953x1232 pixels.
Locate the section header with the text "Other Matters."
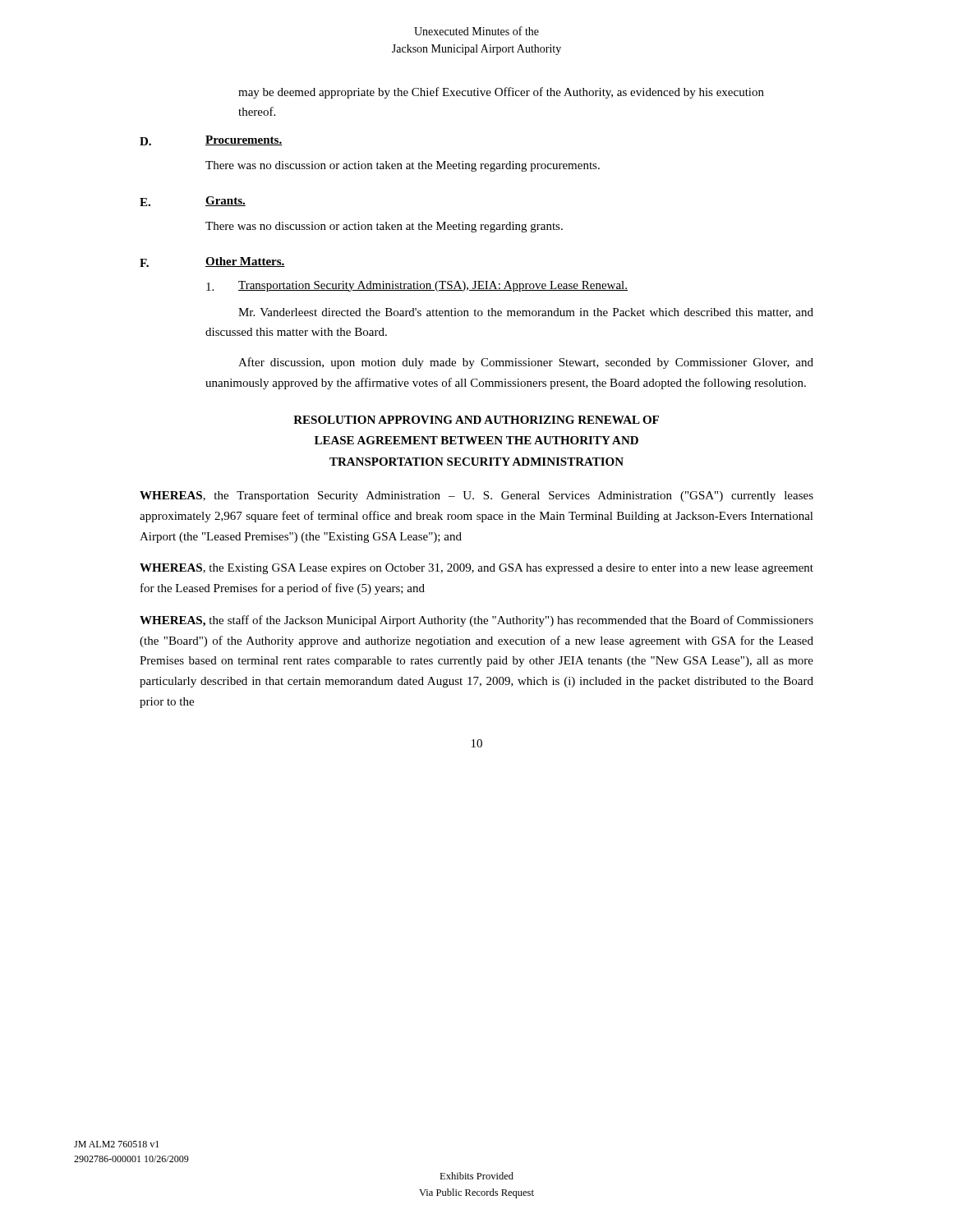[245, 261]
